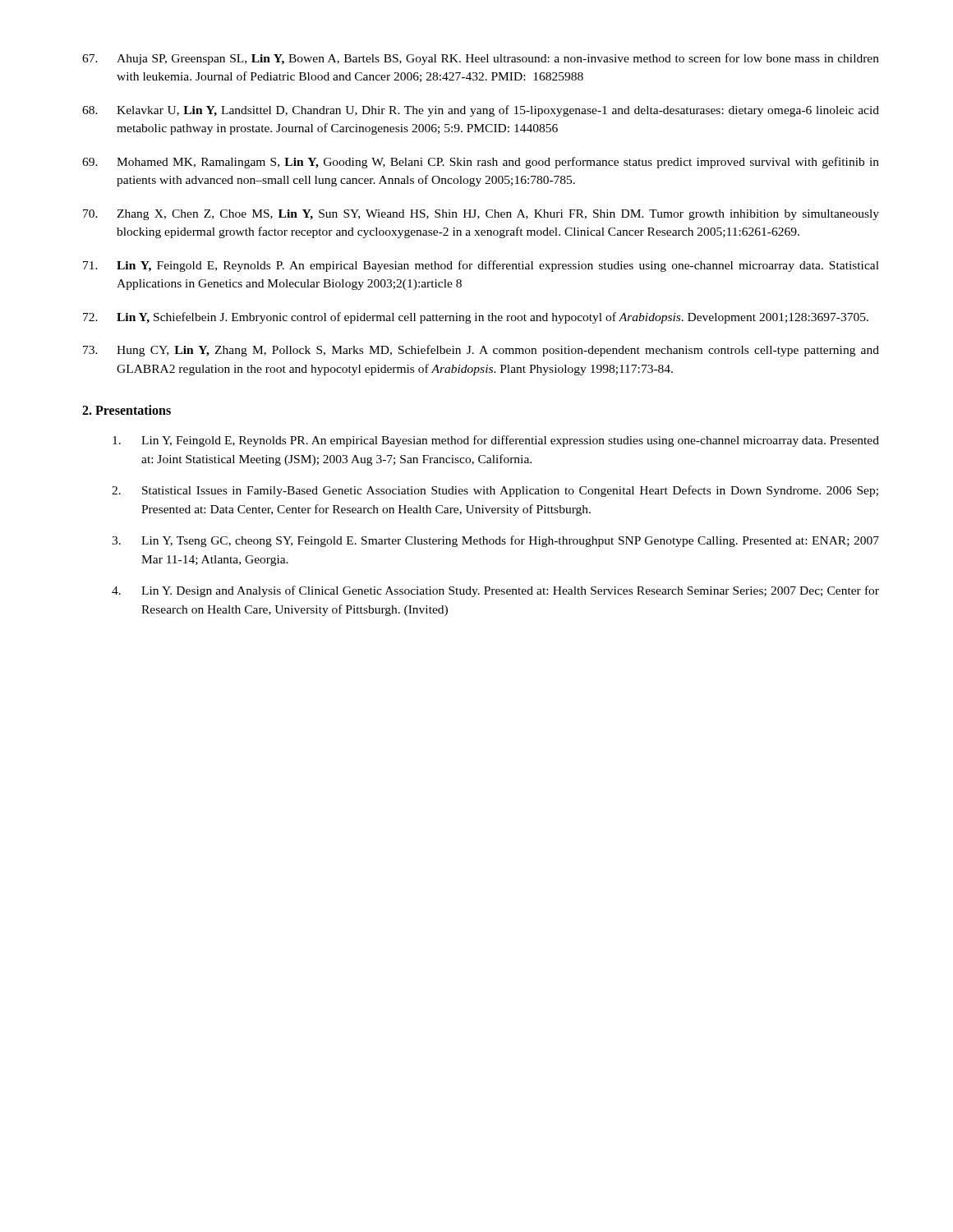Image resolution: width=953 pixels, height=1232 pixels.
Task: Locate the block of text that opens with "70. Zhang X,"
Action: pos(481,223)
